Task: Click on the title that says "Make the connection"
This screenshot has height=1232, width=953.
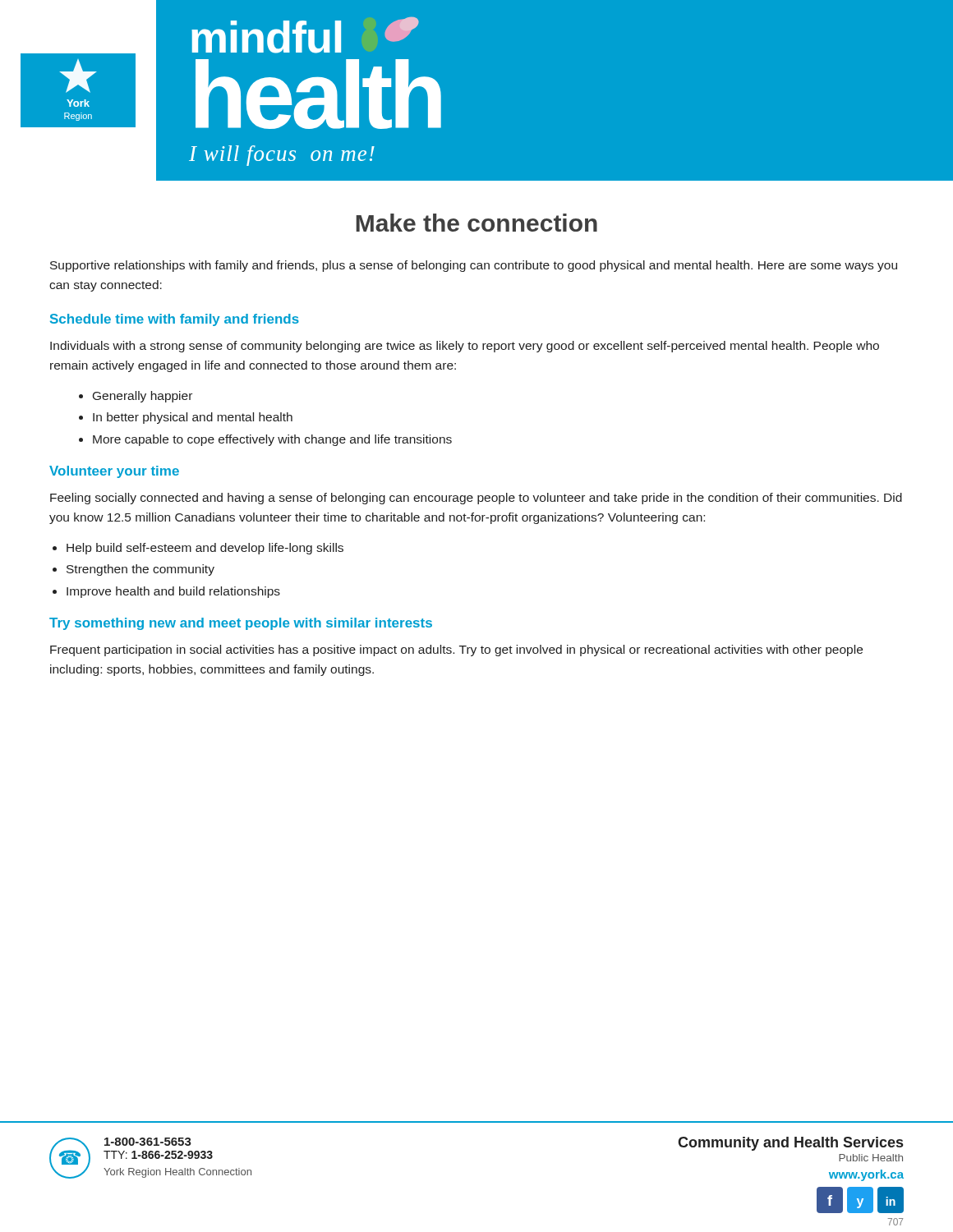Action: pos(476,223)
